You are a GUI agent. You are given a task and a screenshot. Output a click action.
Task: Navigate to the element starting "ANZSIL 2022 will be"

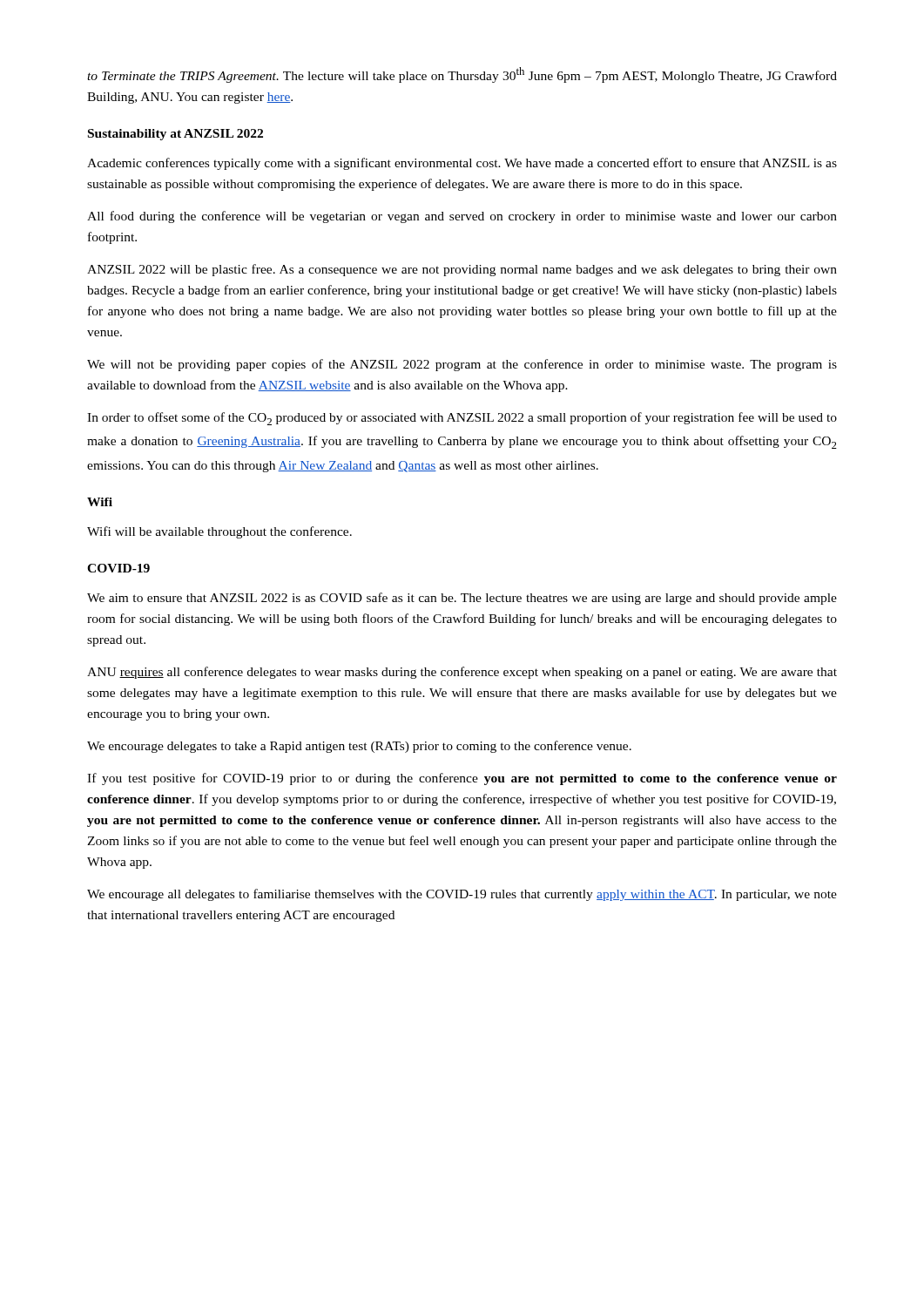point(462,301)
